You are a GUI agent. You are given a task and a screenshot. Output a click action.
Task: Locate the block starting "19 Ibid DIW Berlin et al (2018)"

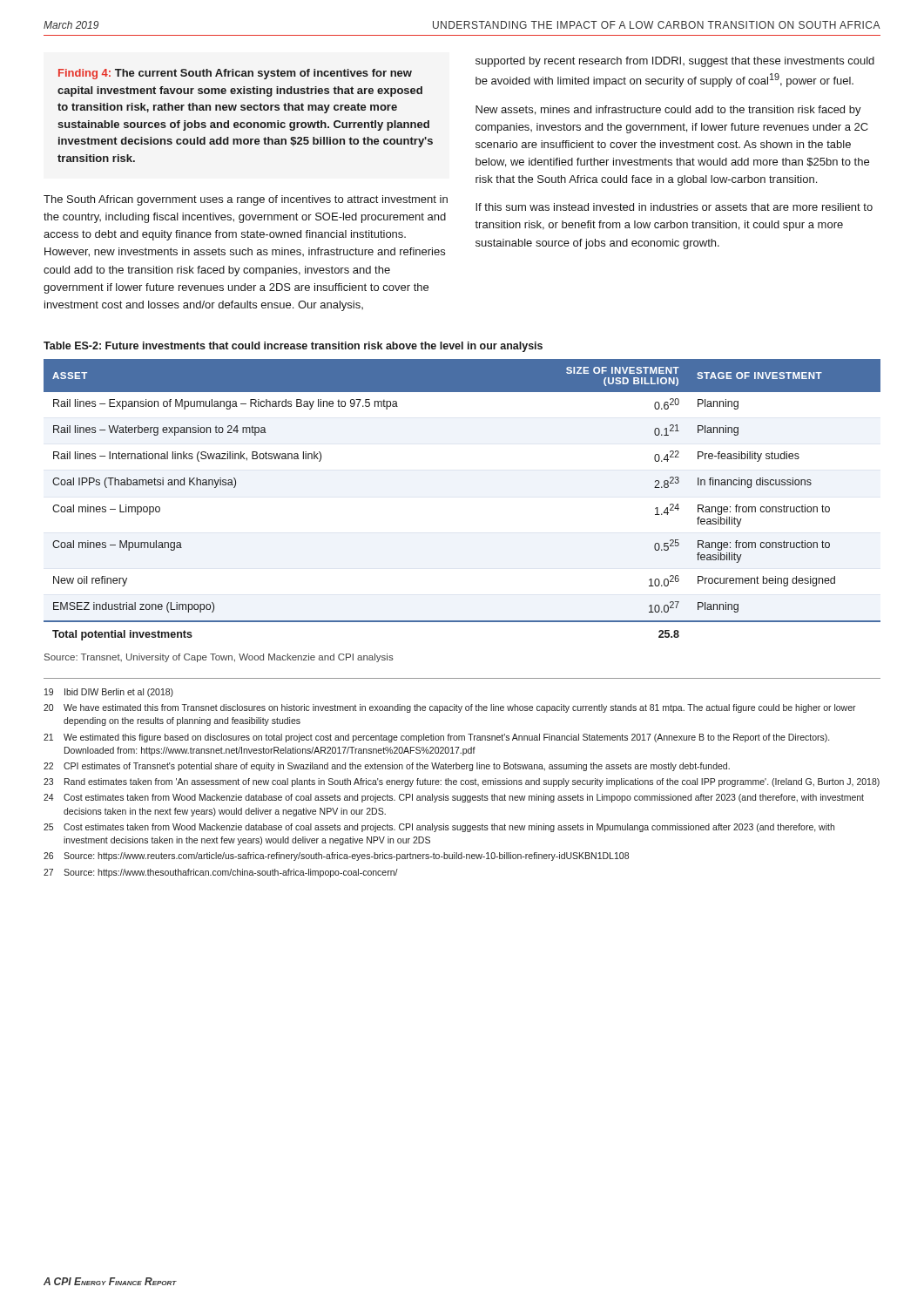tap(108, 692)
